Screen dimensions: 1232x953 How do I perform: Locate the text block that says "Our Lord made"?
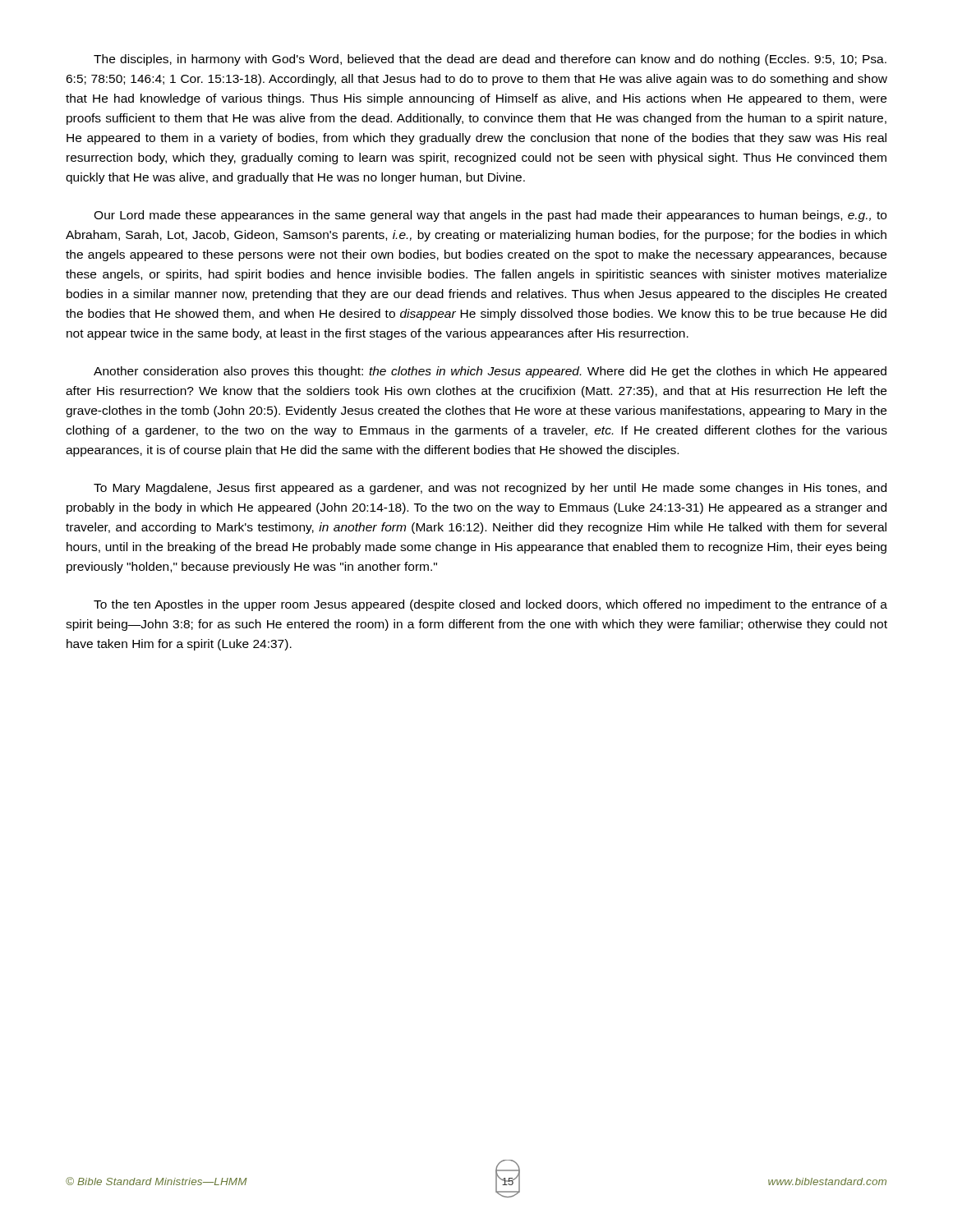pyautogui.click(x=476, y=274)
